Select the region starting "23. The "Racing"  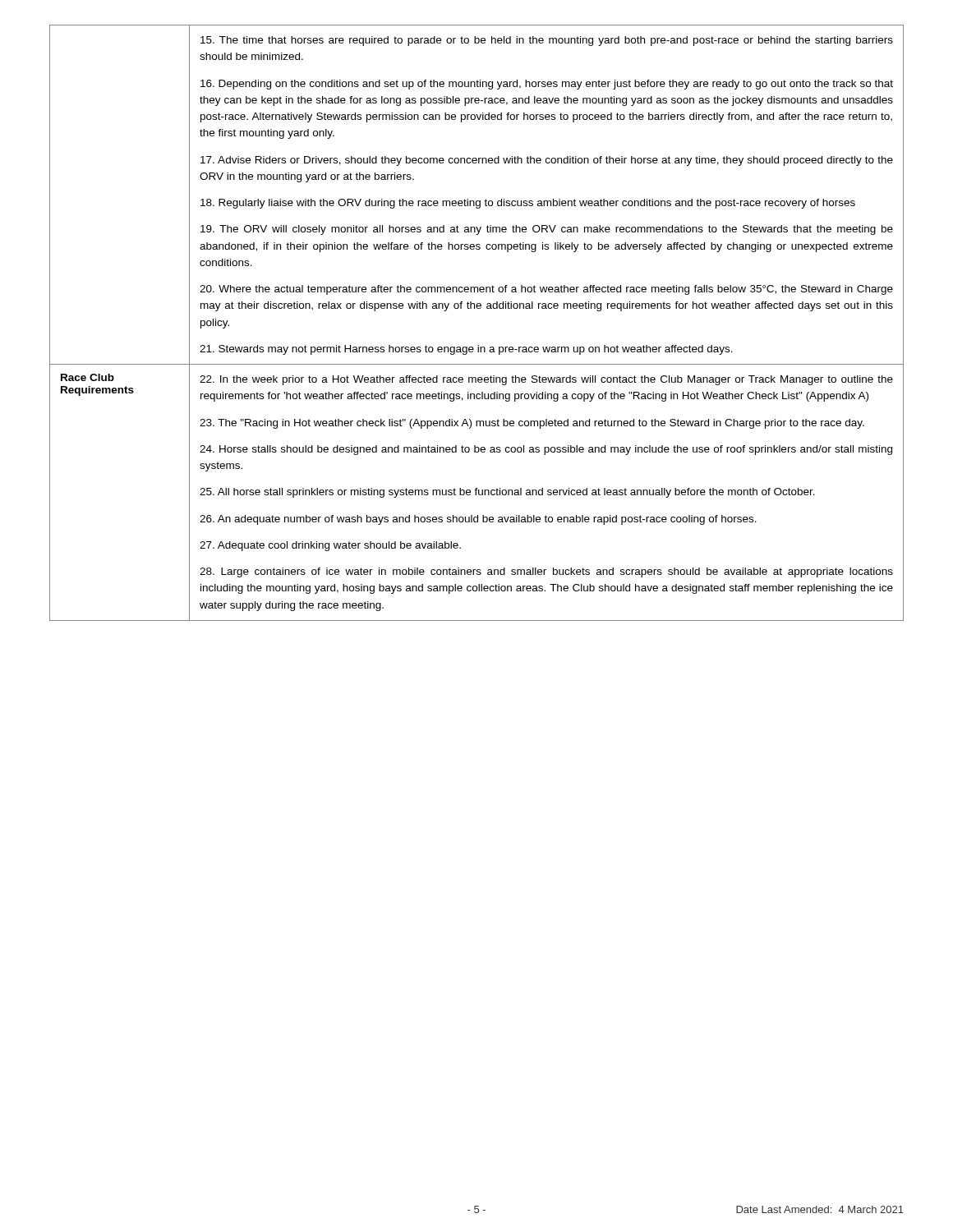(532, 422)
